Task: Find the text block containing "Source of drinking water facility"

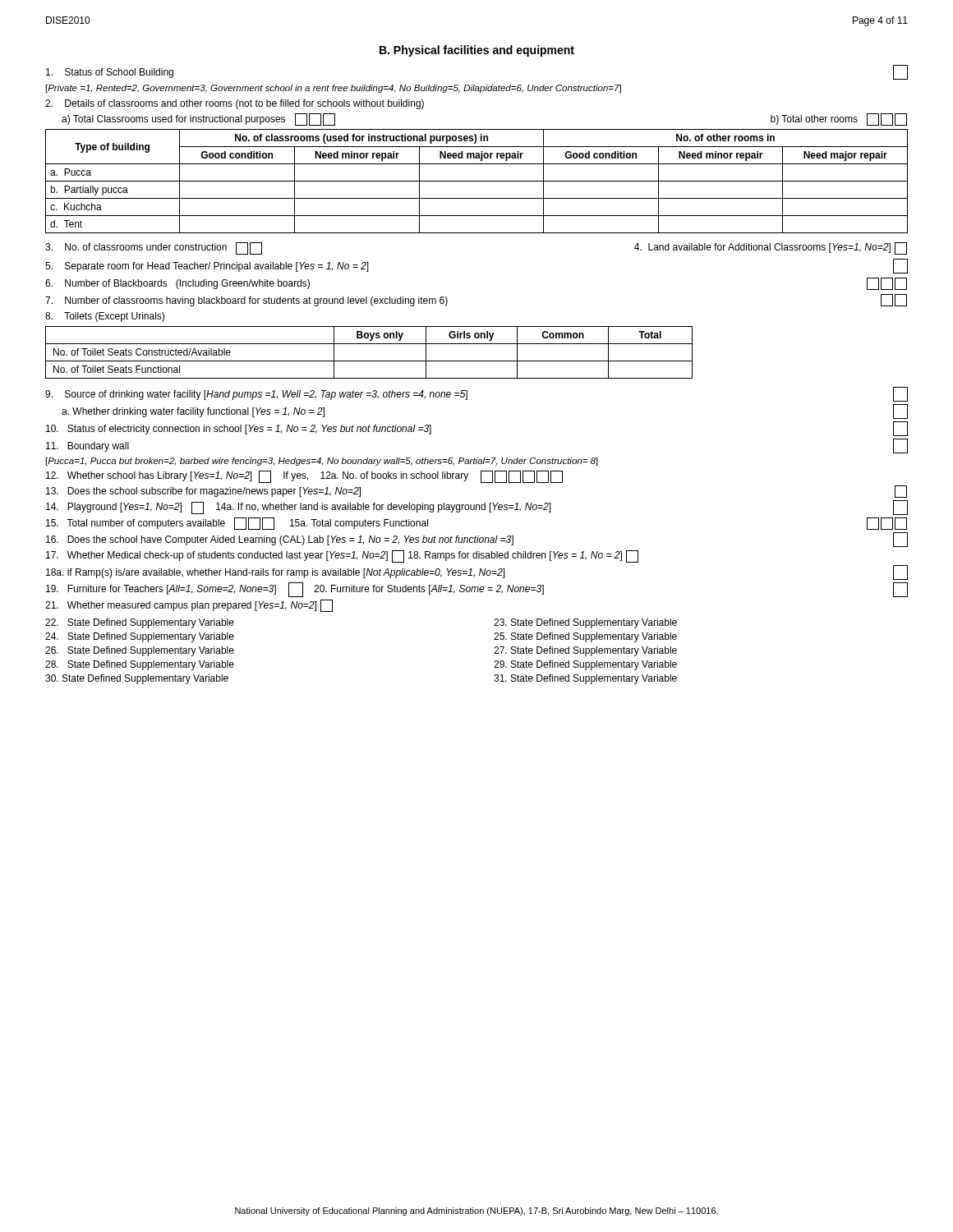Action: (476, 394)
